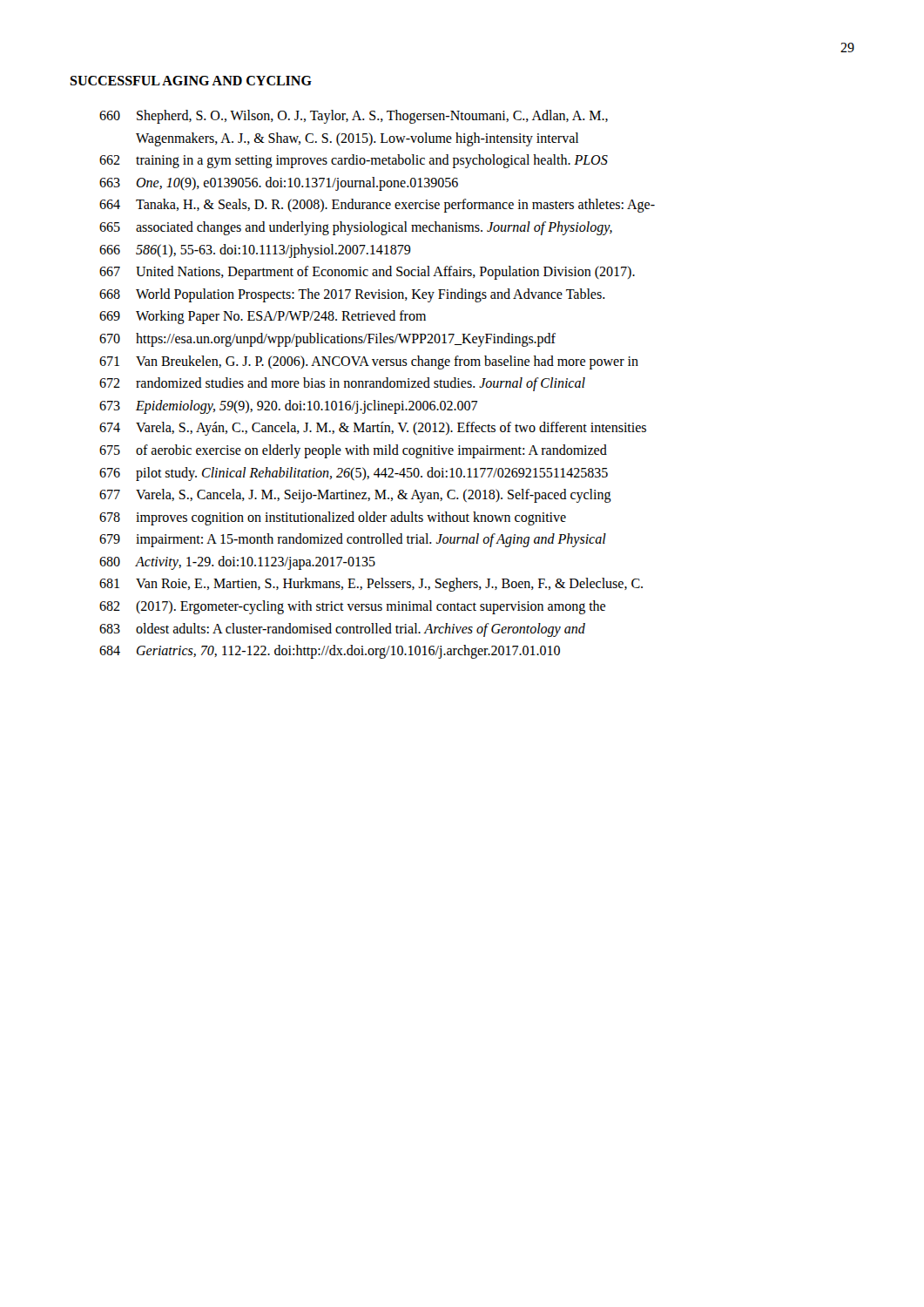Screen dimensions: 1307x924
Task: Find the section header that reads "SUCCESSFUL AGING AND CYCLING"
Action: (191, 81)
